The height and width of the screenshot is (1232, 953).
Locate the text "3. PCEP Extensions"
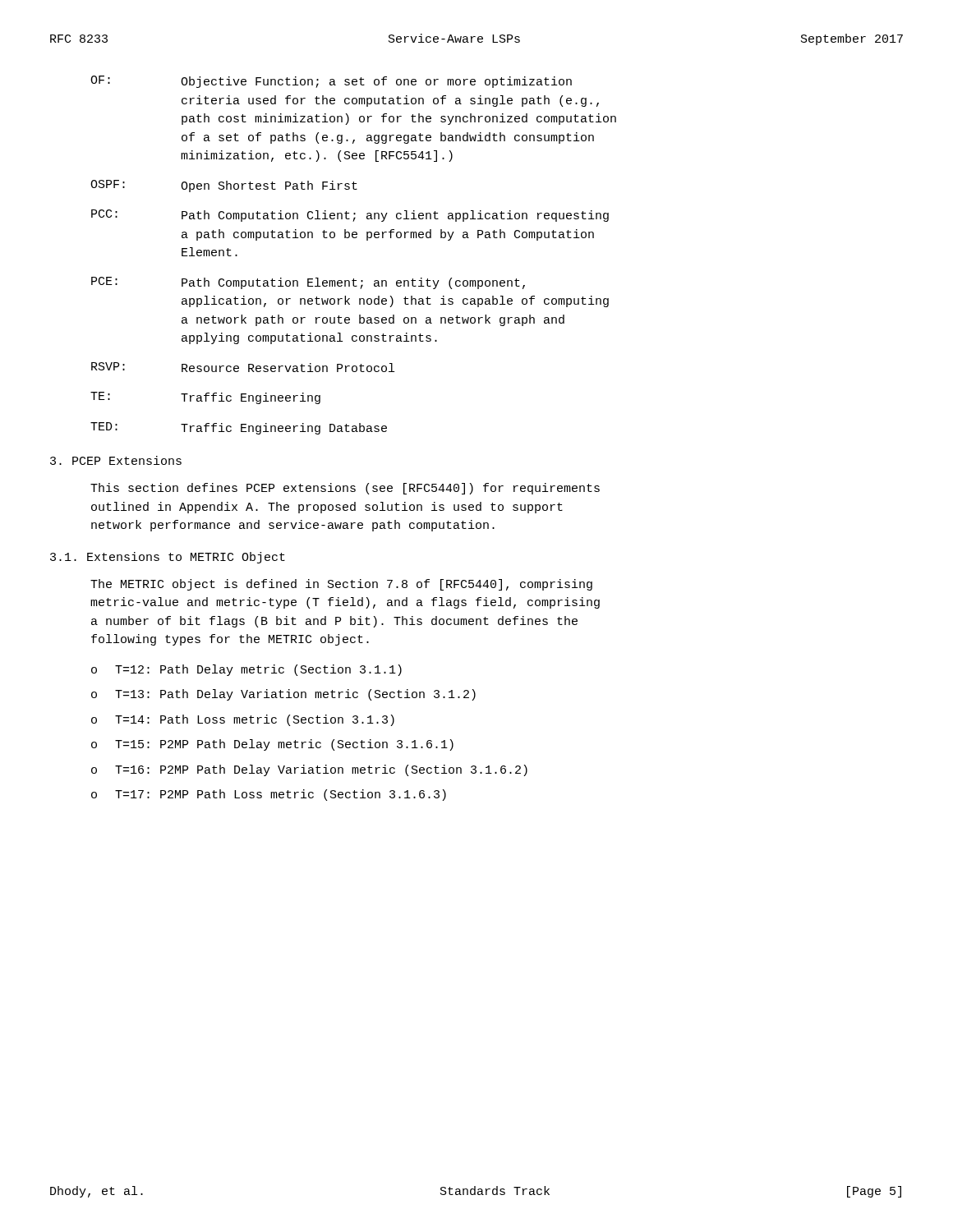tap(116, 462)
